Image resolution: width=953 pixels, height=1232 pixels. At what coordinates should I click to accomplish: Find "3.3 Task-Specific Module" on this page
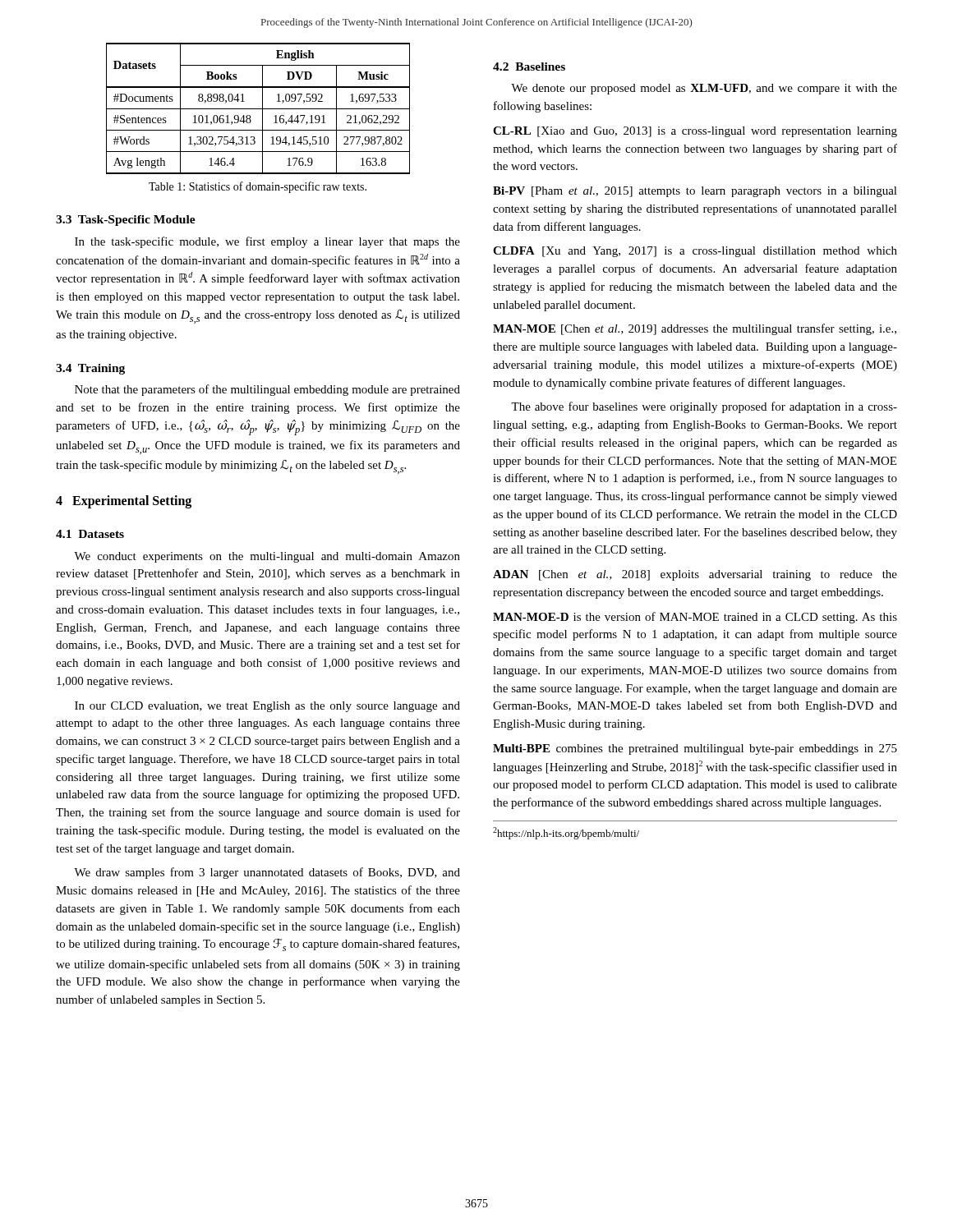(126, 219)
